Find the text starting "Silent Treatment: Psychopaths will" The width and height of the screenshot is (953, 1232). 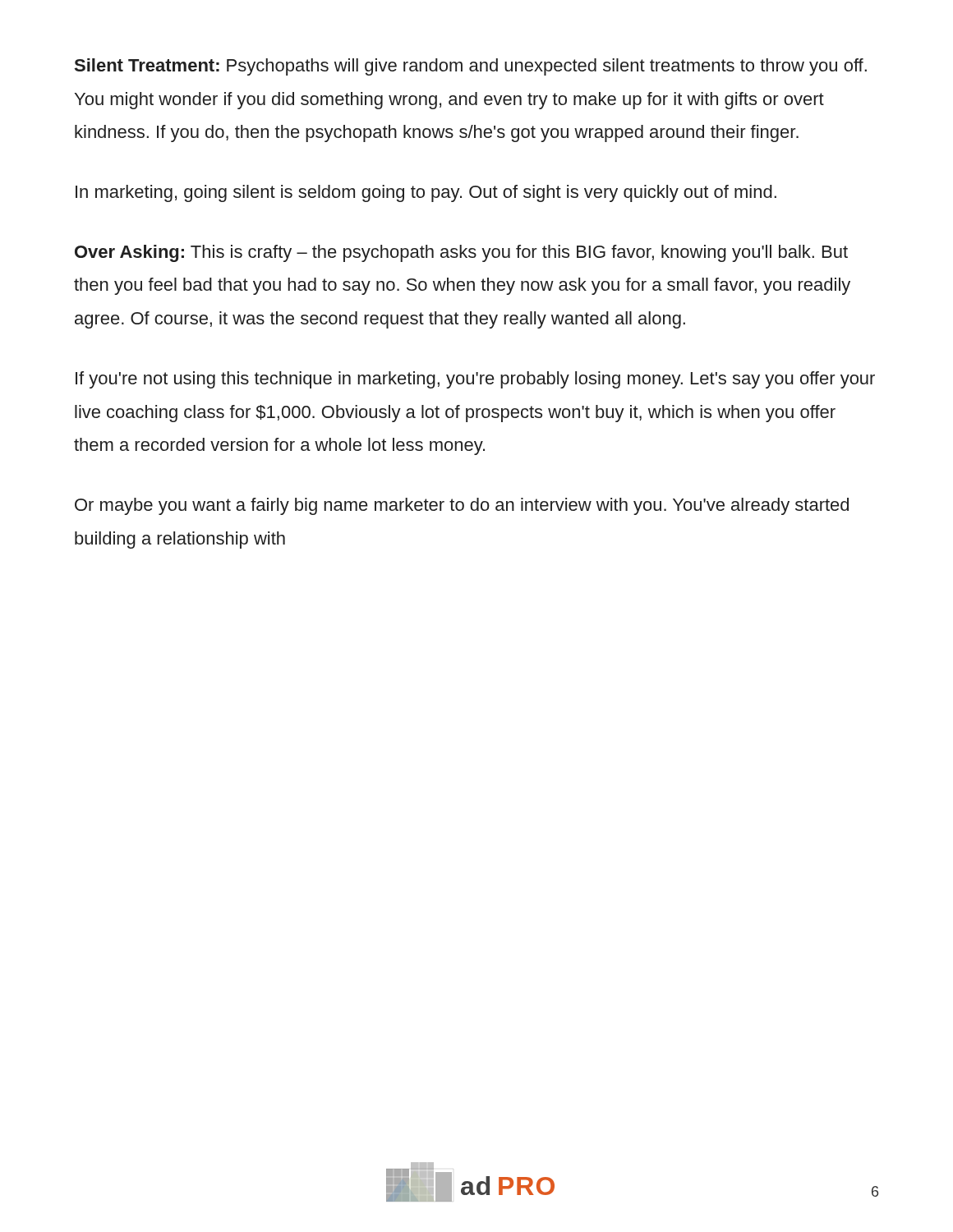(x=471, y=99)
